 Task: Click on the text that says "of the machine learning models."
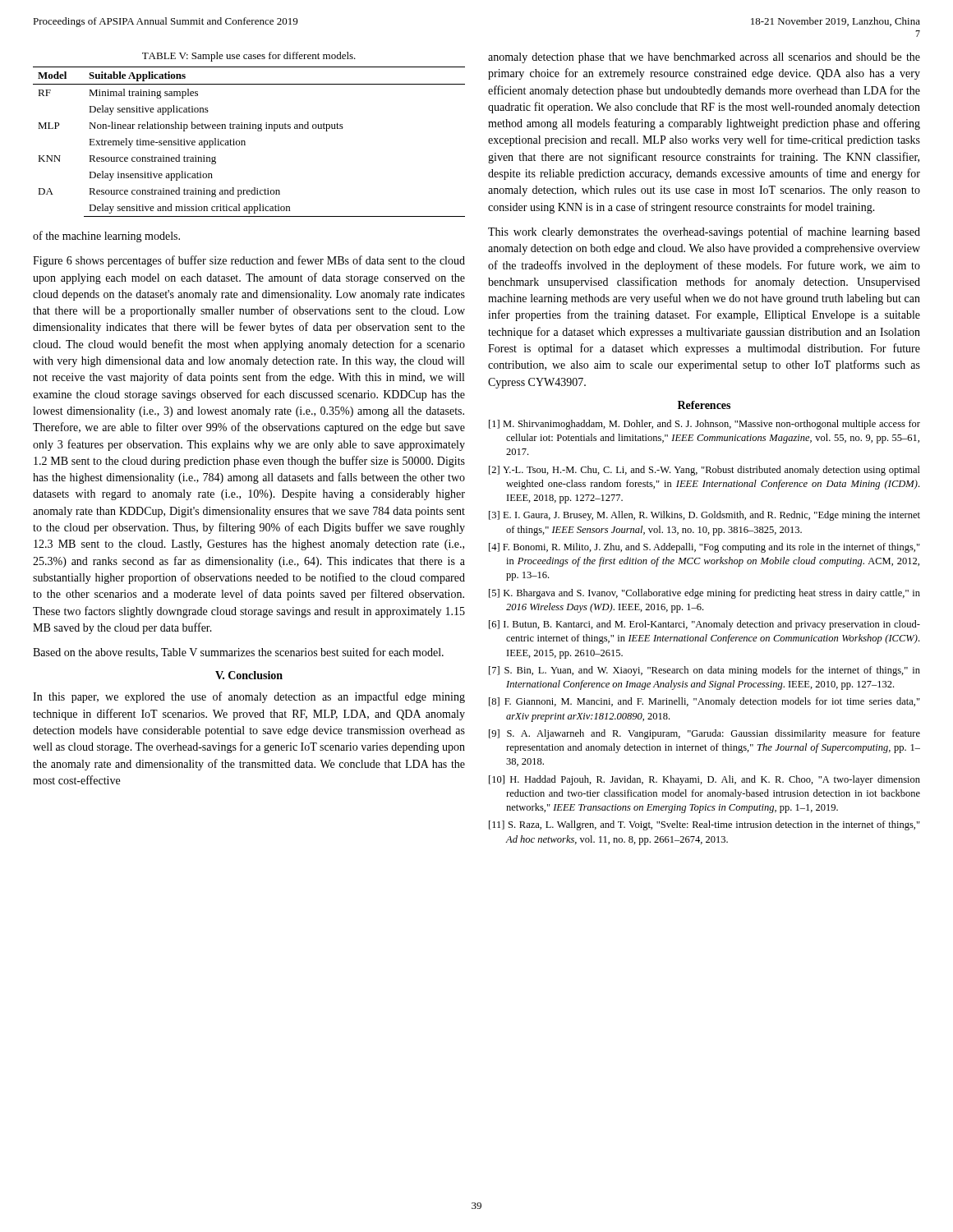point(107,236)
